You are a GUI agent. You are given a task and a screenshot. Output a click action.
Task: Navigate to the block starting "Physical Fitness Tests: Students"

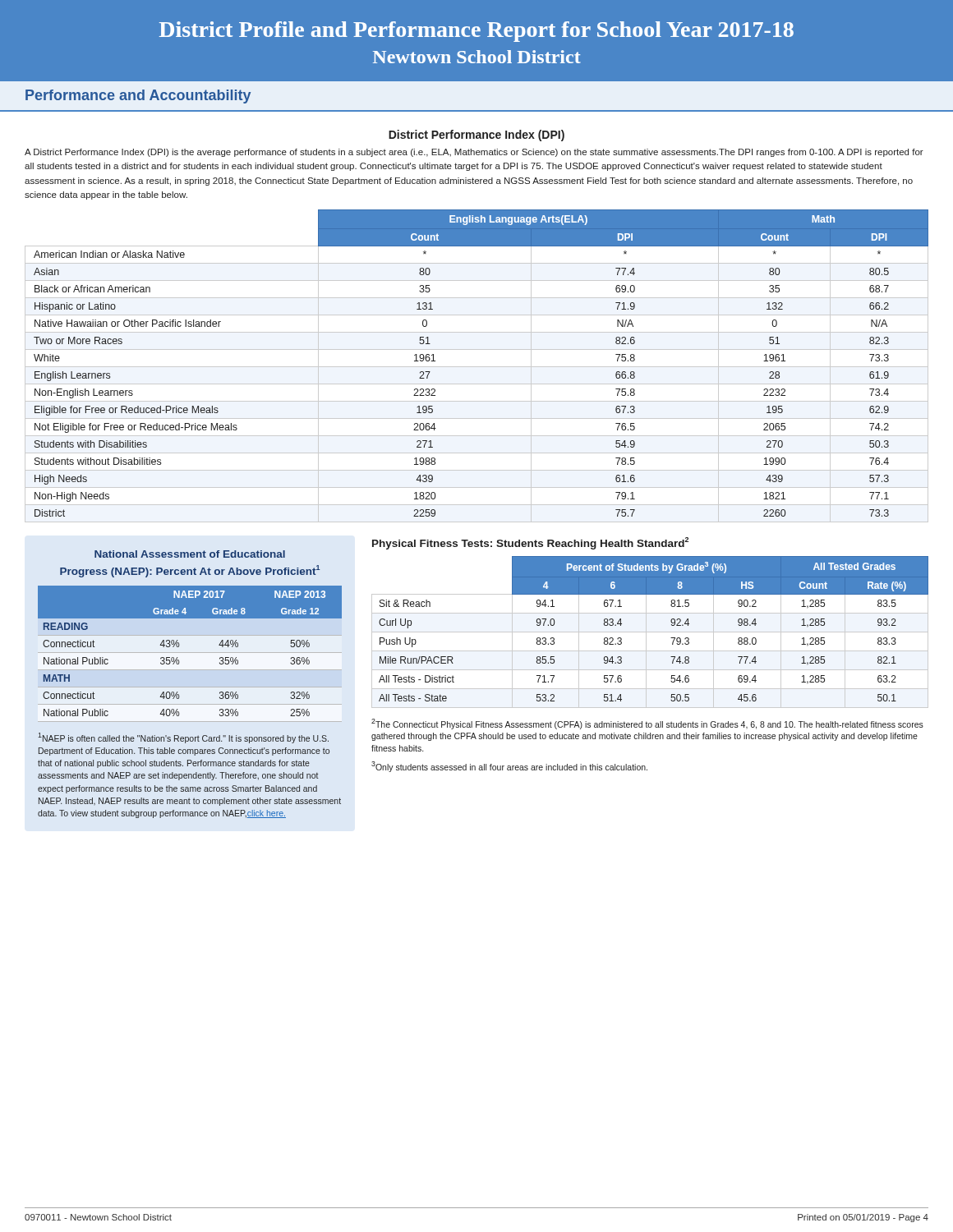click(530, 542)
